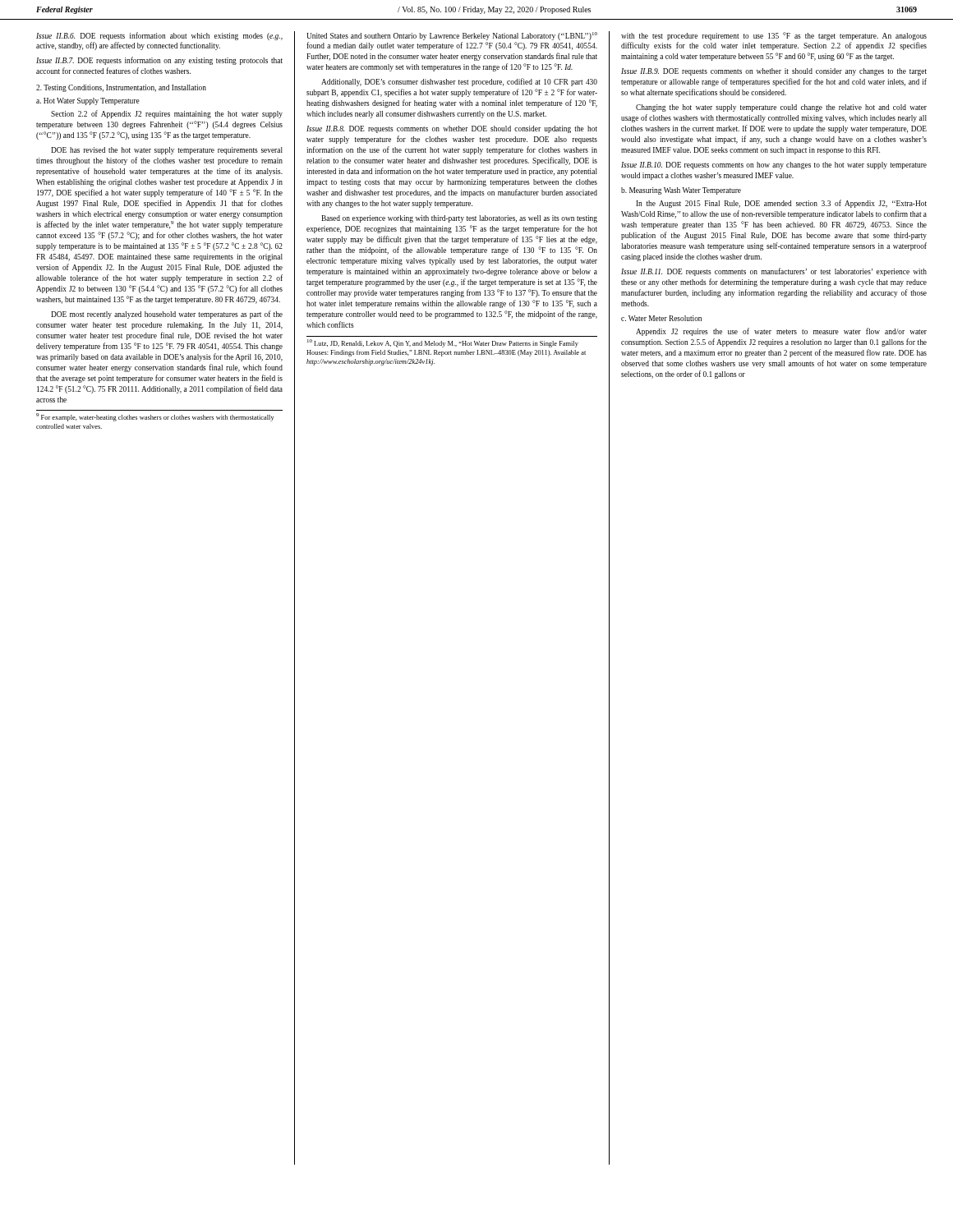Screen dimensions: 1232x953
Task: Locate the text "a. Hot Water Supply Temperature"
Action: (88, 101)
